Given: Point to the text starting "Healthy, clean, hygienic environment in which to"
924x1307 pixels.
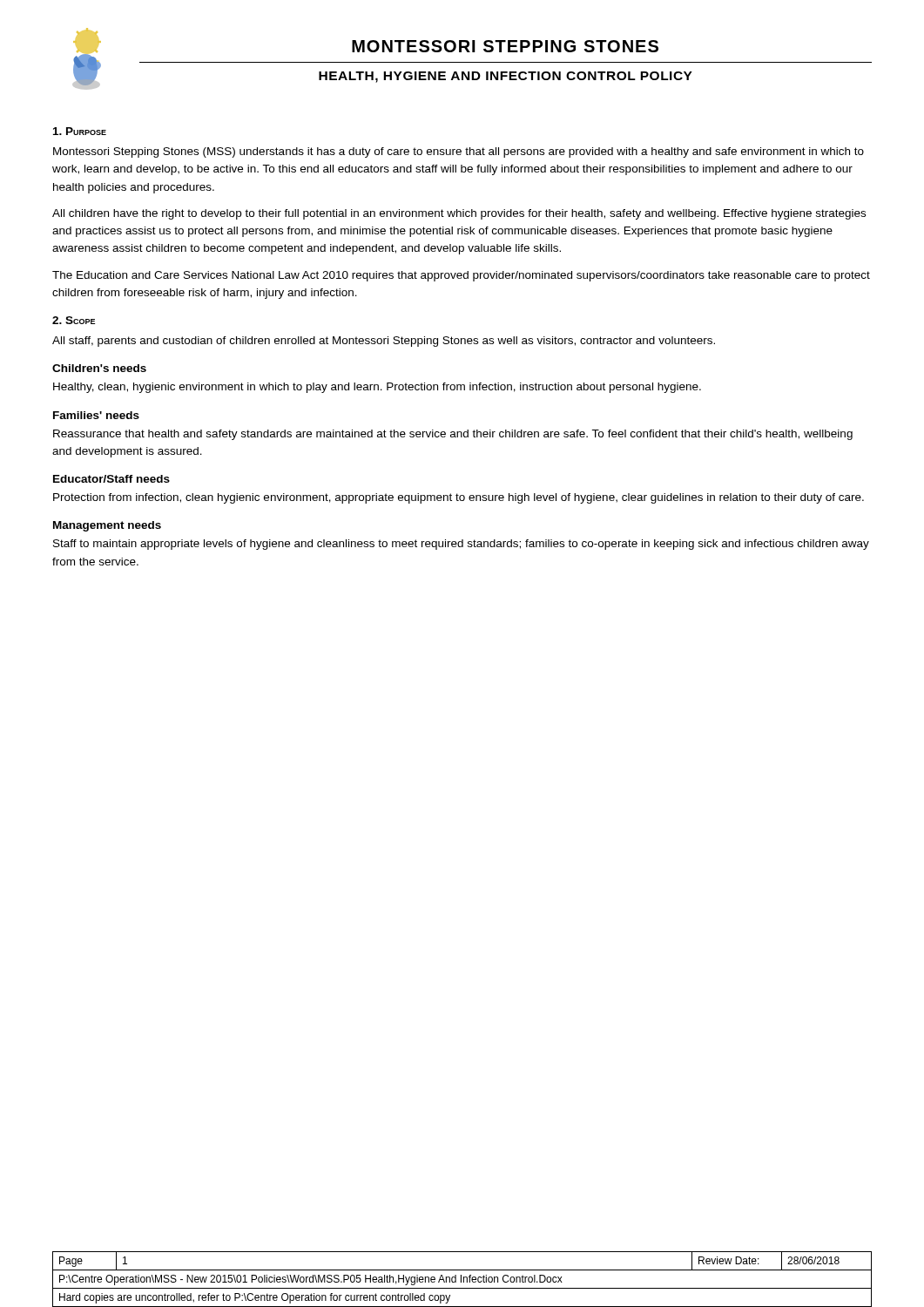Looking at the screenshot, I should tap(377, 387).
